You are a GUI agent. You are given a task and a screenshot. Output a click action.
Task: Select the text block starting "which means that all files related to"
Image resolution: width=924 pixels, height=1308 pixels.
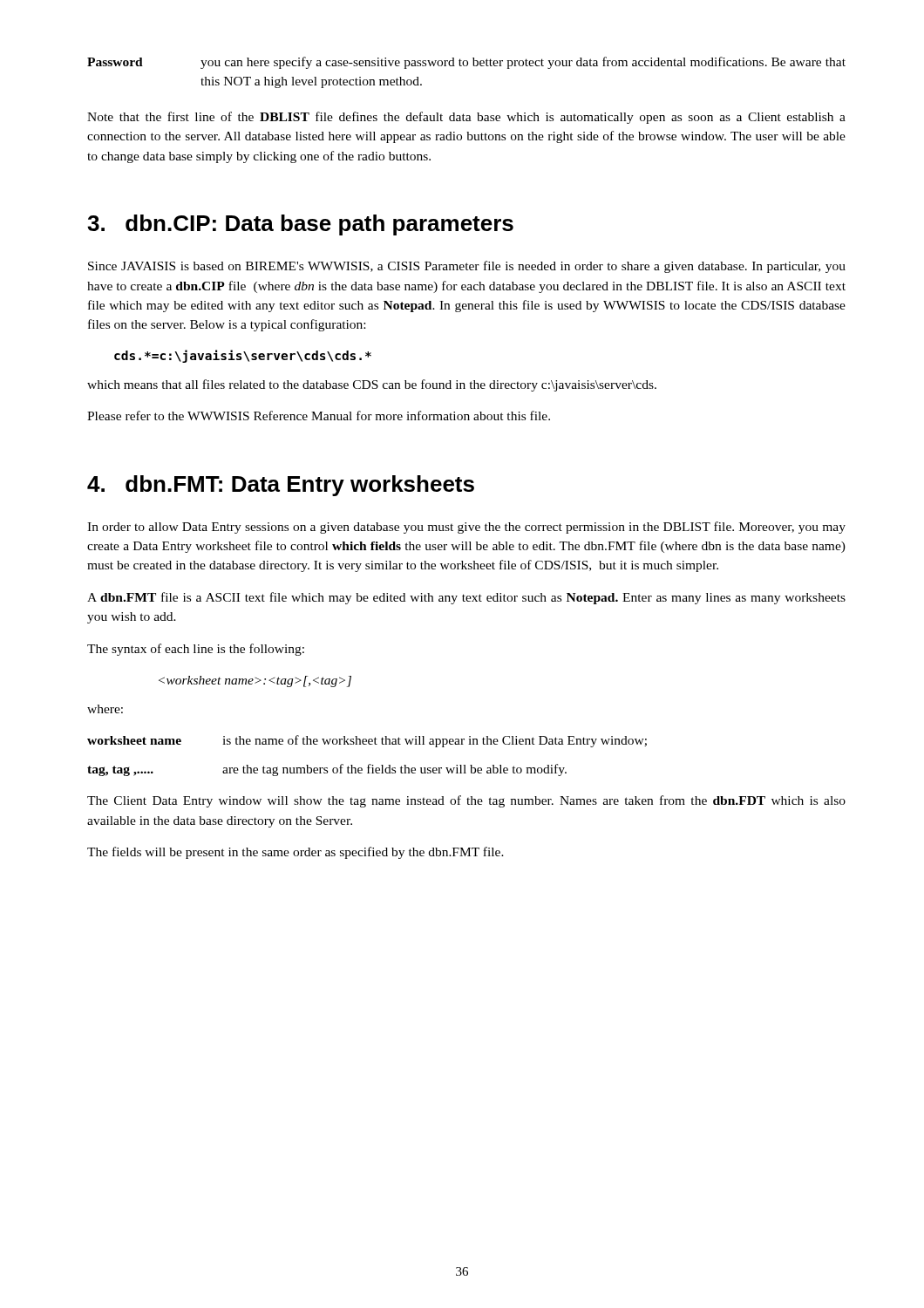(466, 385)
